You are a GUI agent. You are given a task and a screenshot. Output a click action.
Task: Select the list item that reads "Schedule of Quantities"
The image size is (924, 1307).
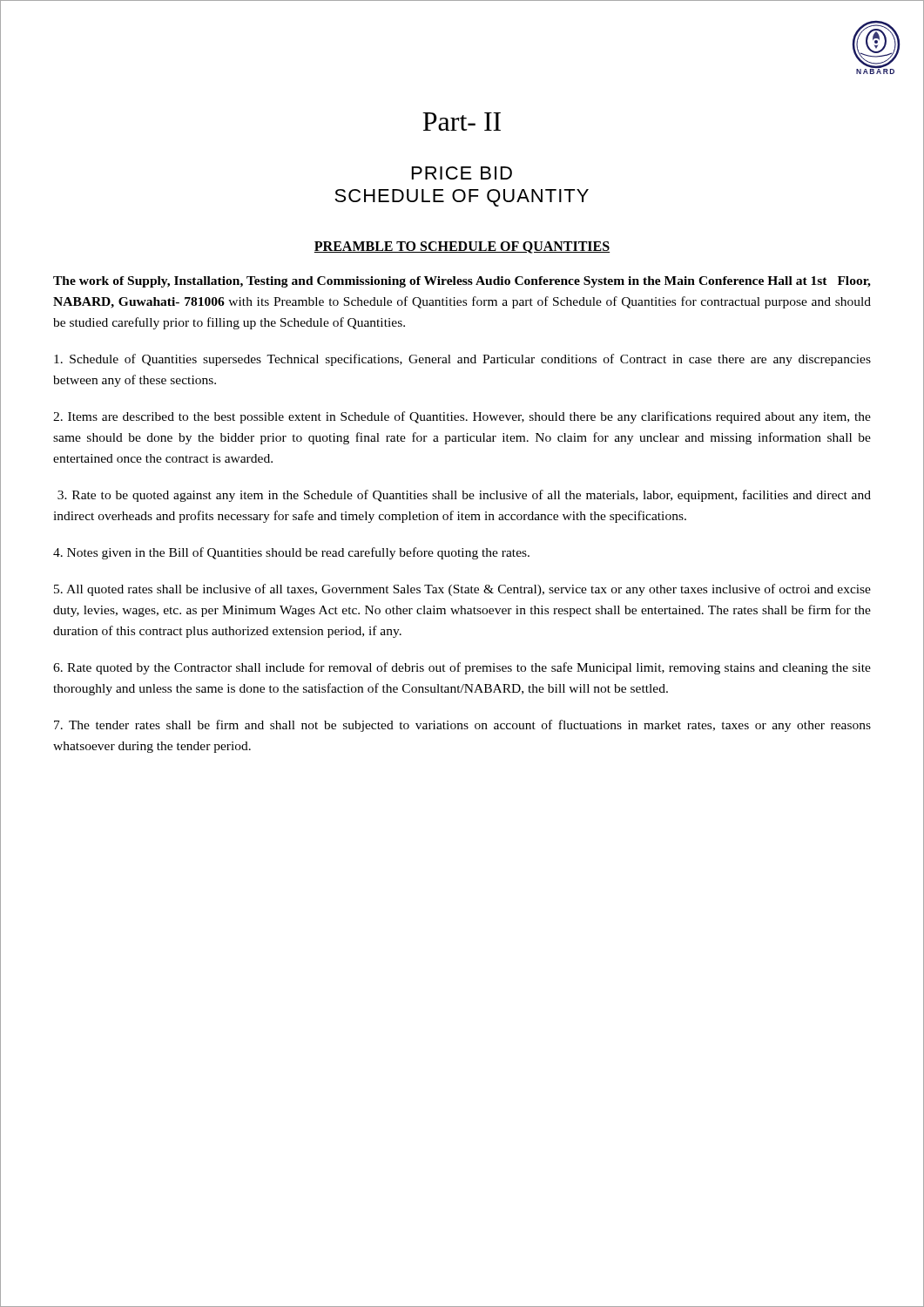pos(462,369)
